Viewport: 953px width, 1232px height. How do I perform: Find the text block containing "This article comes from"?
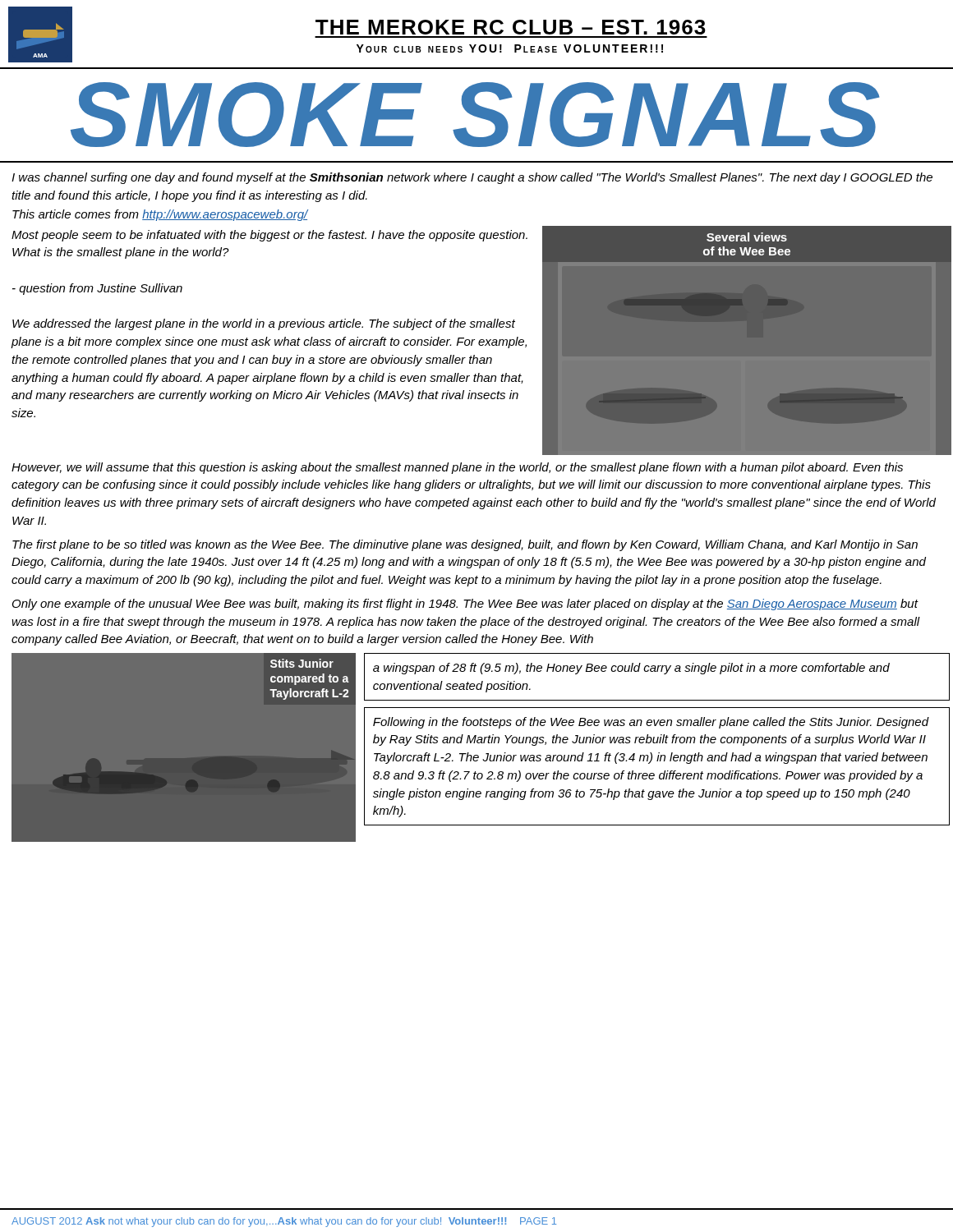pos(159,214)
